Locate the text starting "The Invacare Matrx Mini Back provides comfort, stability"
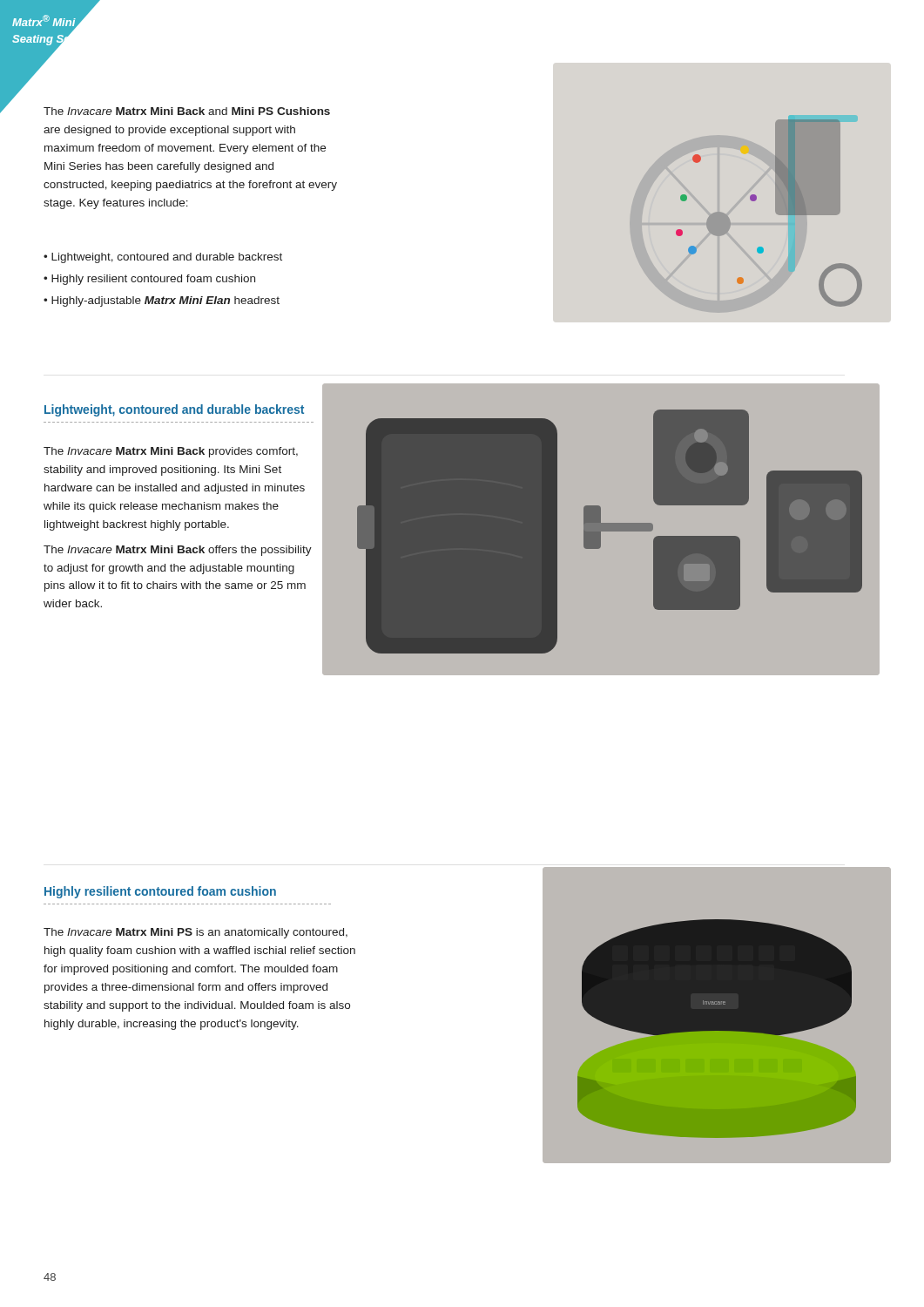This screenshot has width=924, height=1307. [181, 528]
